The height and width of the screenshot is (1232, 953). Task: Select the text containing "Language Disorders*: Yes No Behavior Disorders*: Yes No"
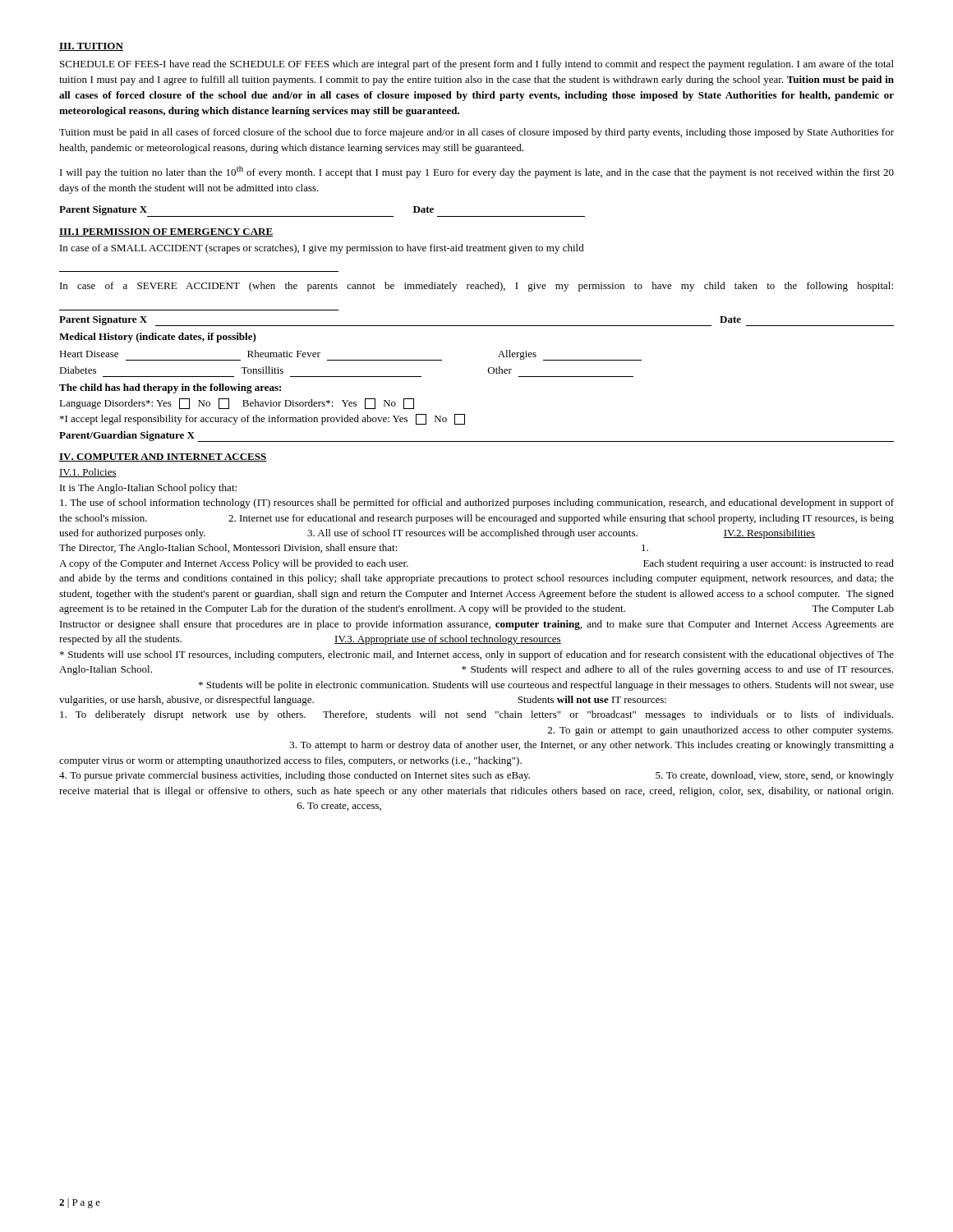pos(237,403)
